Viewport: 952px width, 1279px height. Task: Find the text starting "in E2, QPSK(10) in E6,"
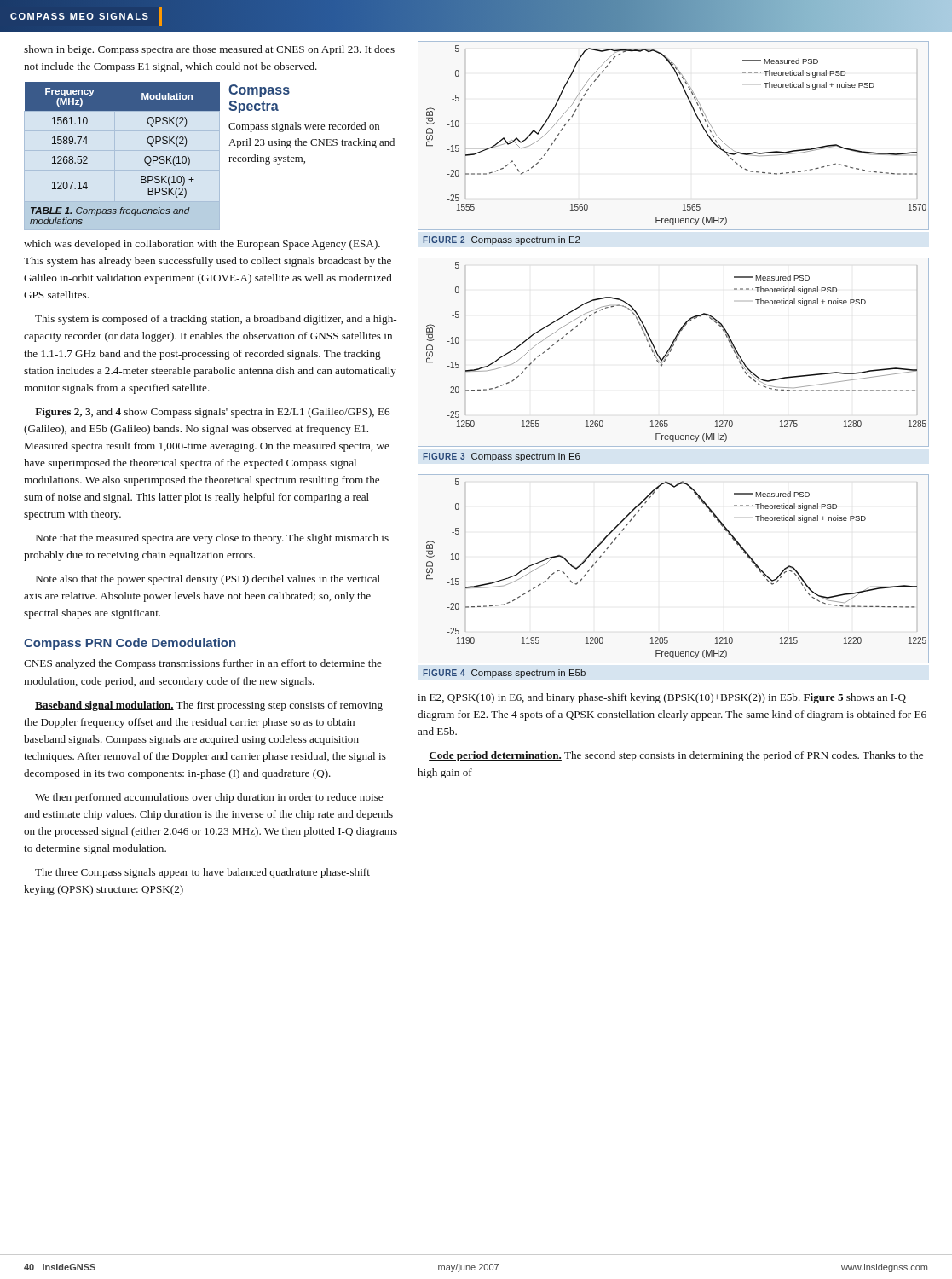672,714
